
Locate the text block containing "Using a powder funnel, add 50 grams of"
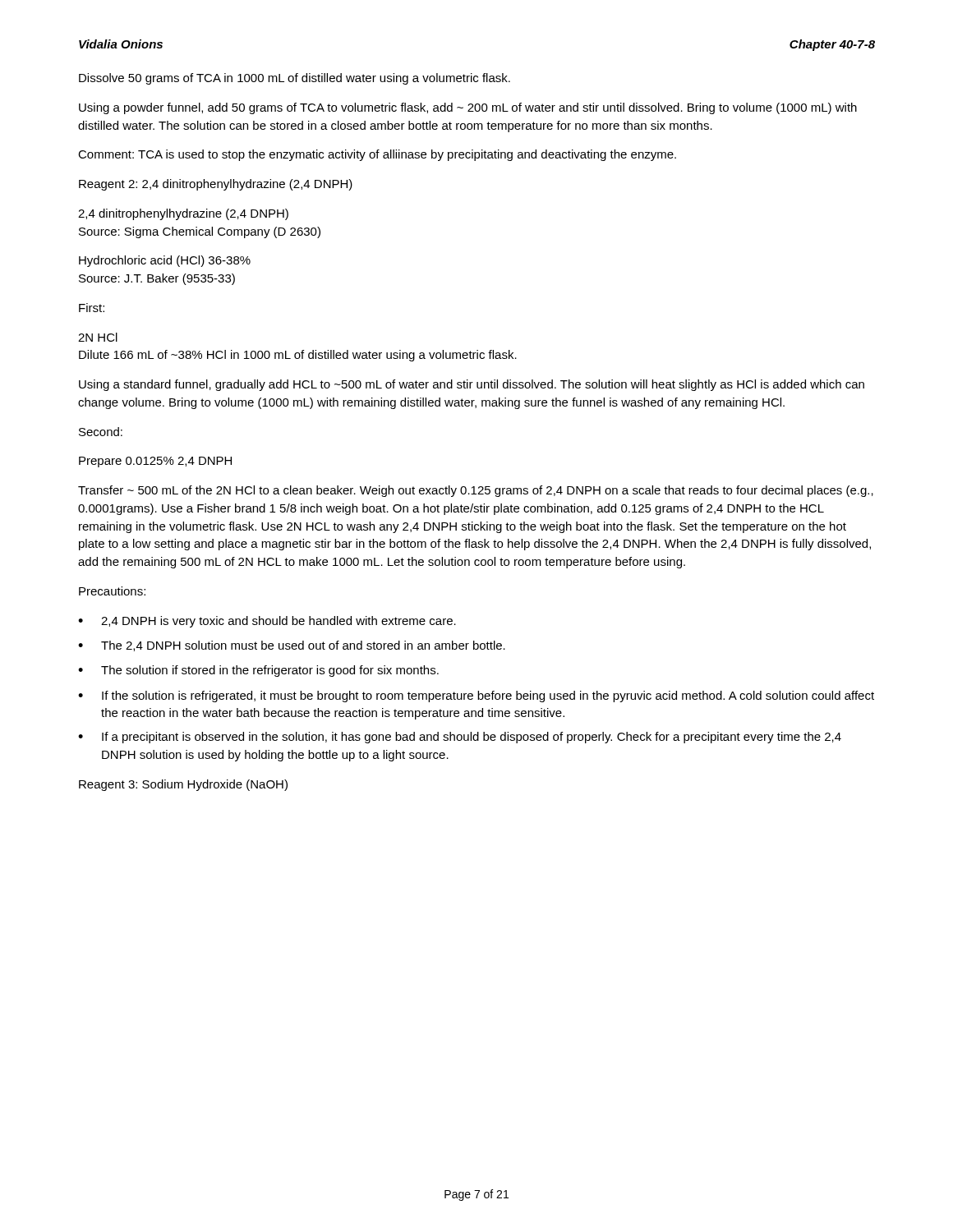(476, 116)
